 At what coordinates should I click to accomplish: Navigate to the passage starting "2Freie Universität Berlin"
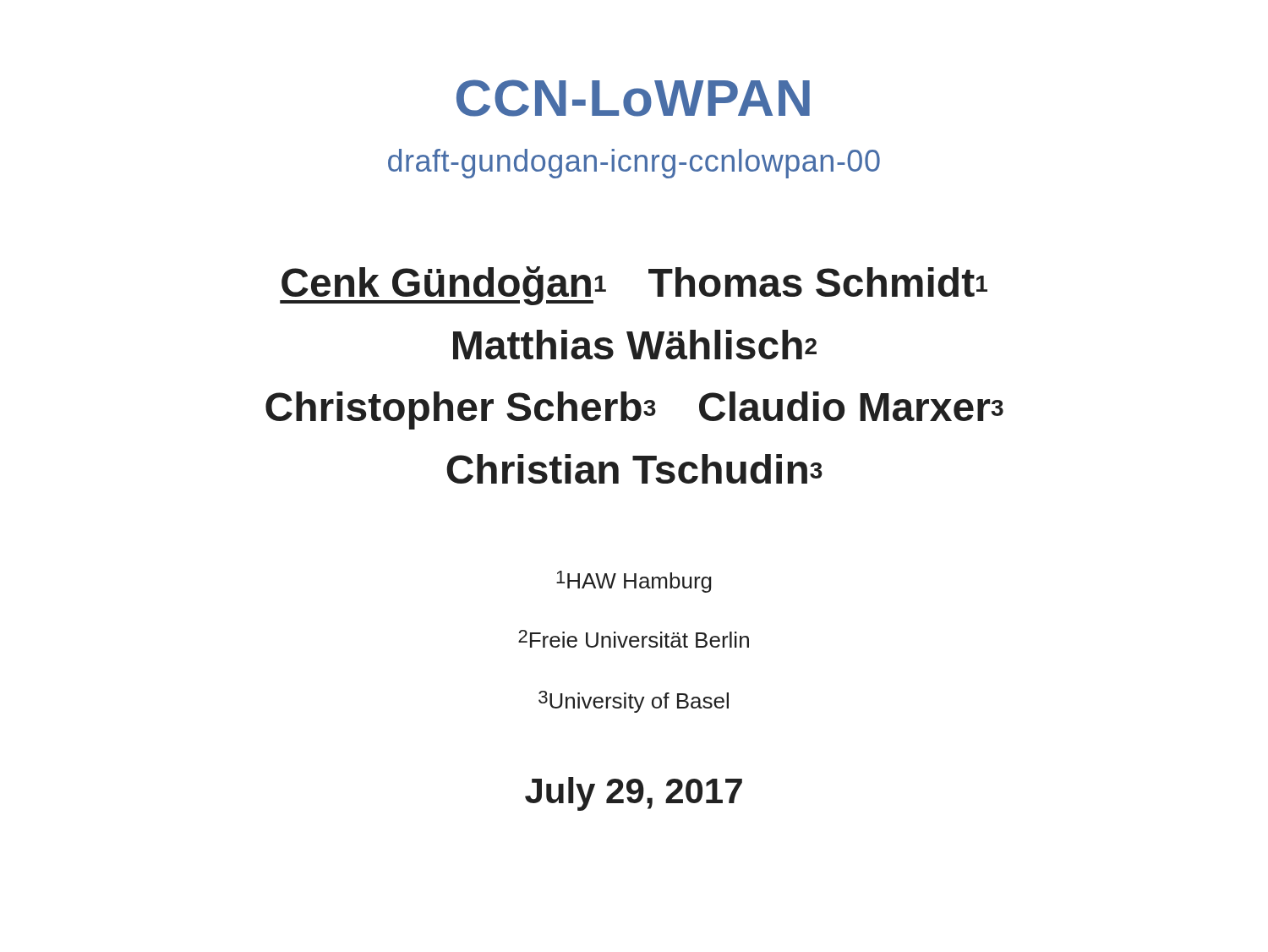click(634, 639)
